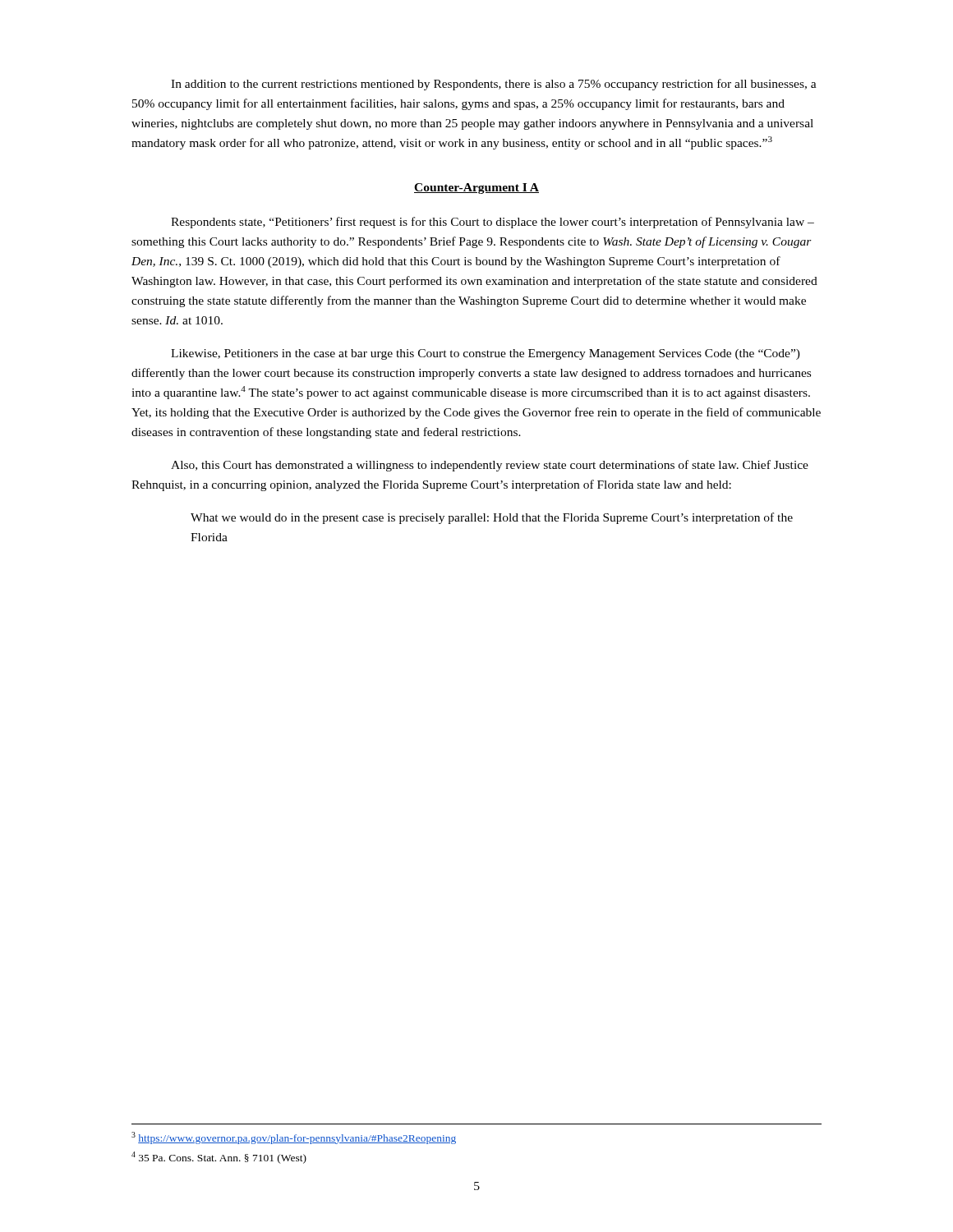Click on the passage starting "Also, this Court has demonstrated a"
This screenshot has width=953, height=1232.
click(470, 475)
